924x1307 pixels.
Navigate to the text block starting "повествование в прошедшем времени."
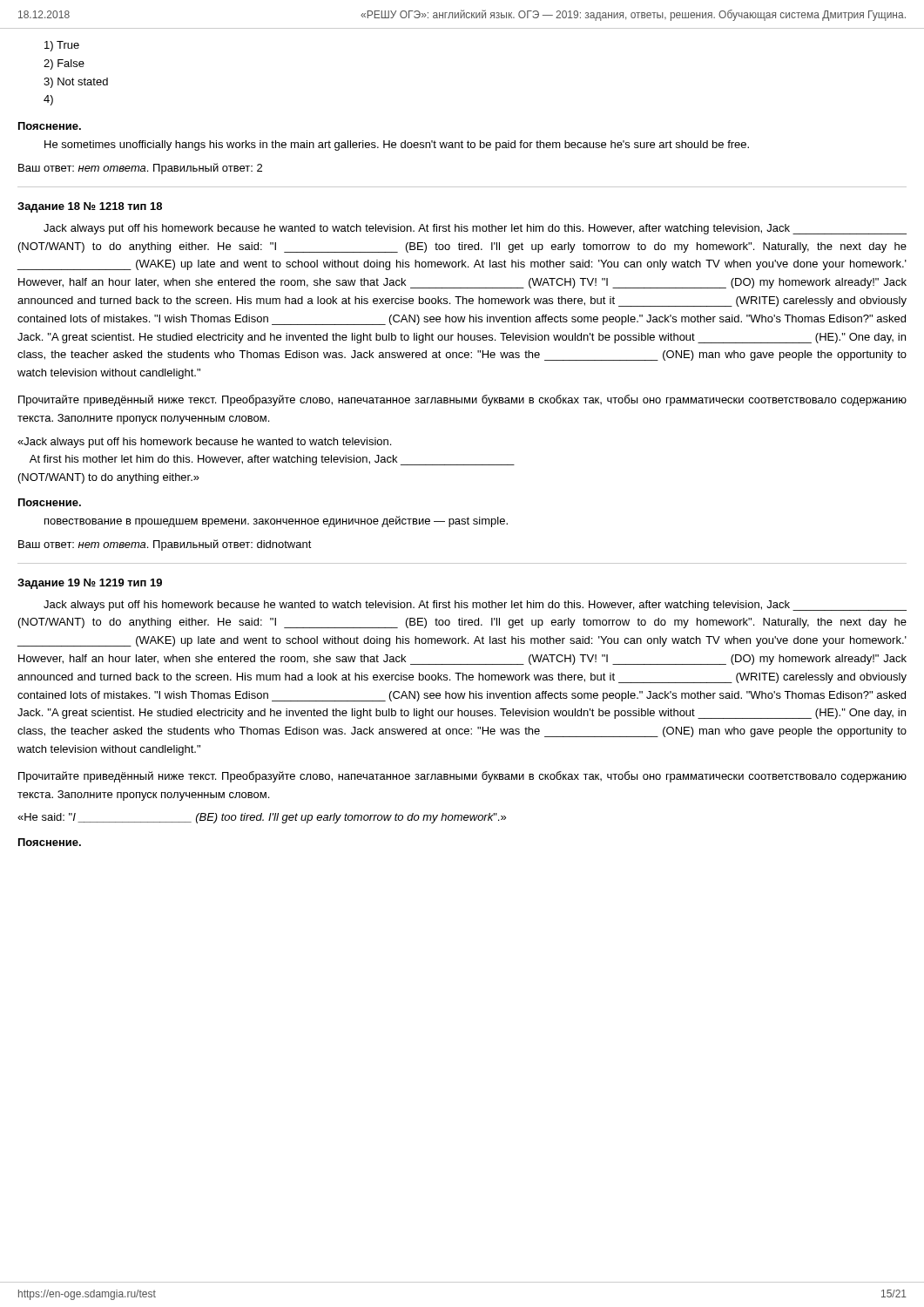276,521
